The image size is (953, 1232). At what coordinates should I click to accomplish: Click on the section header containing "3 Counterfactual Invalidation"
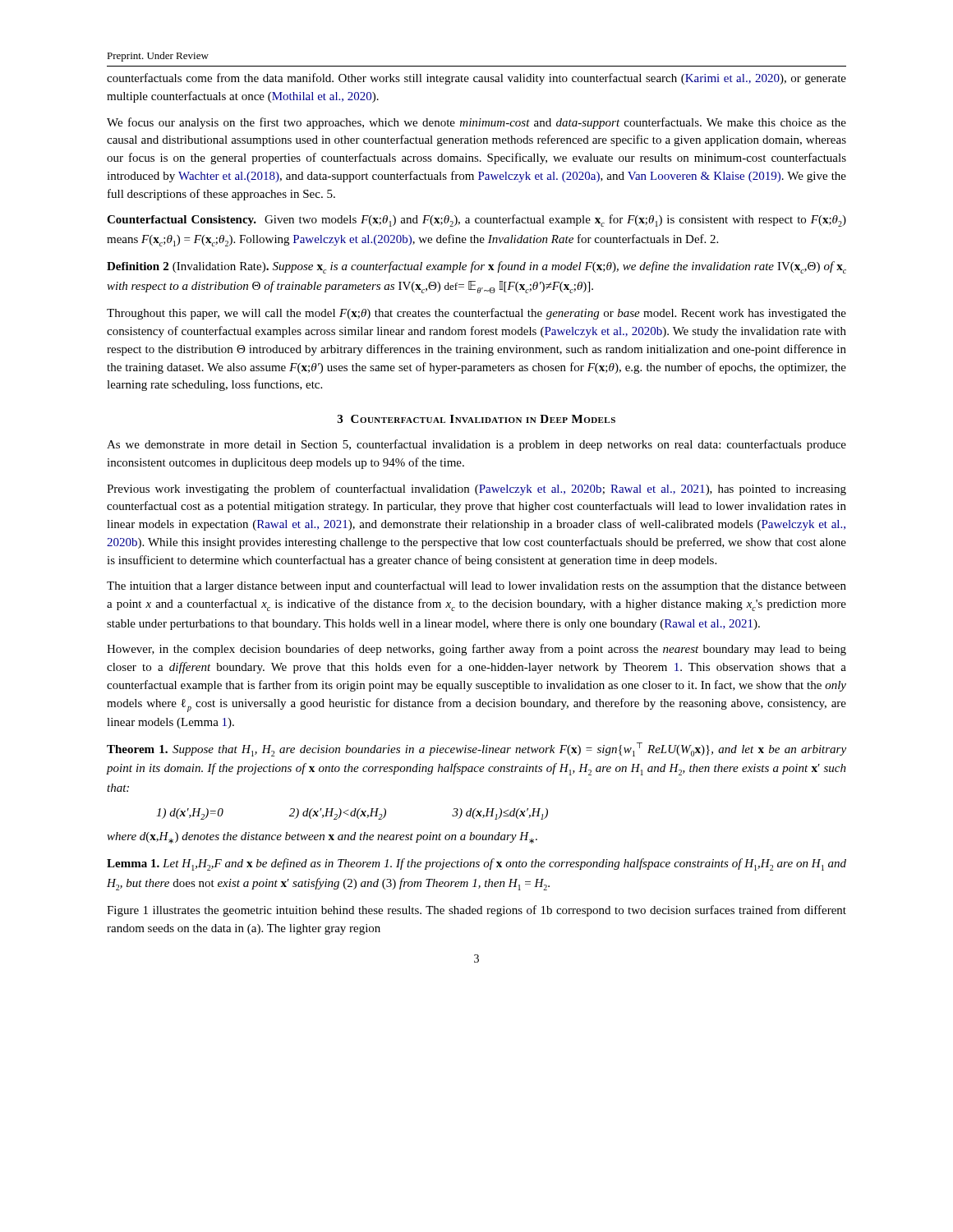click(476, 419)
